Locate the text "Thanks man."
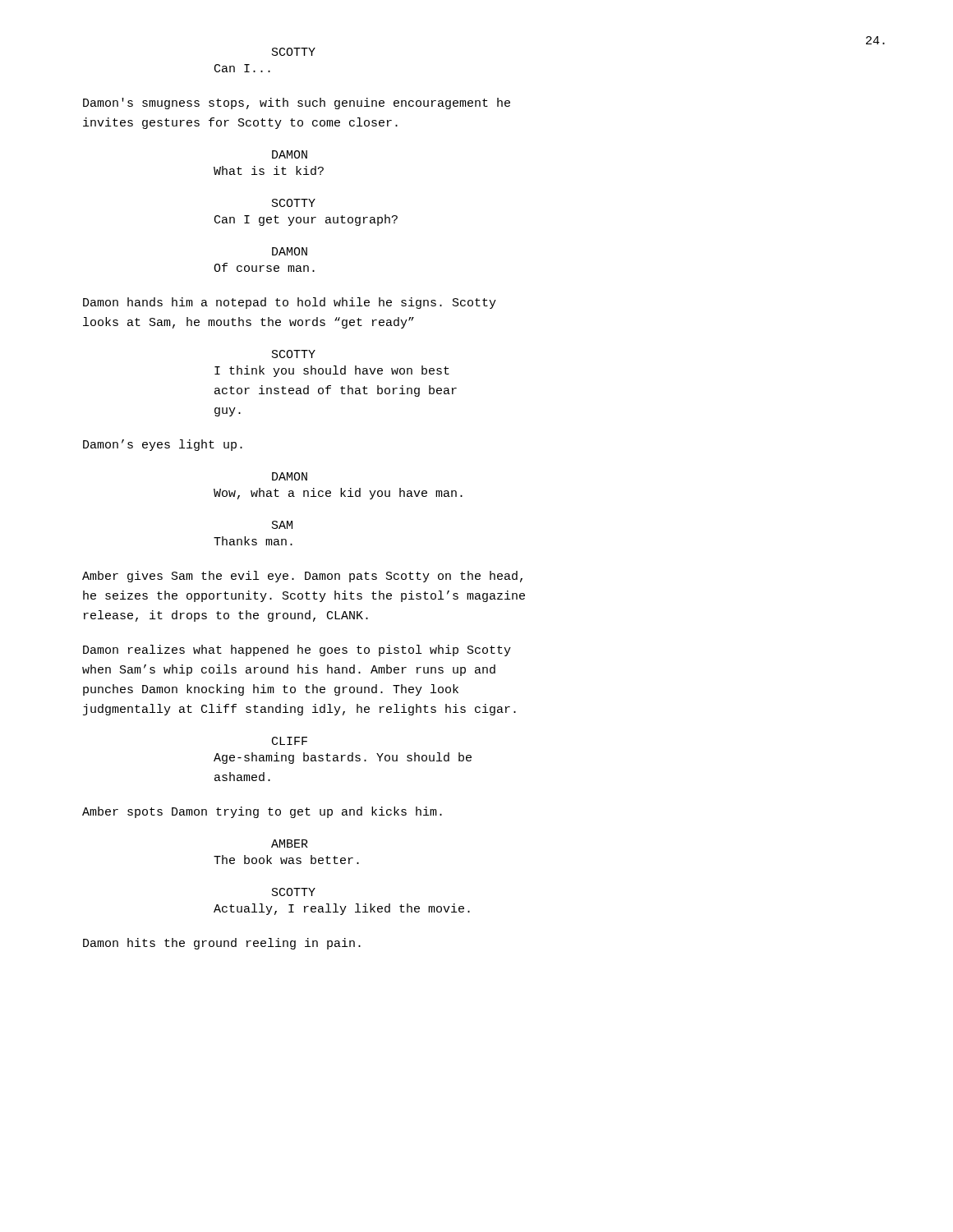Viewport: 953px width, 1232px height. tap(254, 543)
